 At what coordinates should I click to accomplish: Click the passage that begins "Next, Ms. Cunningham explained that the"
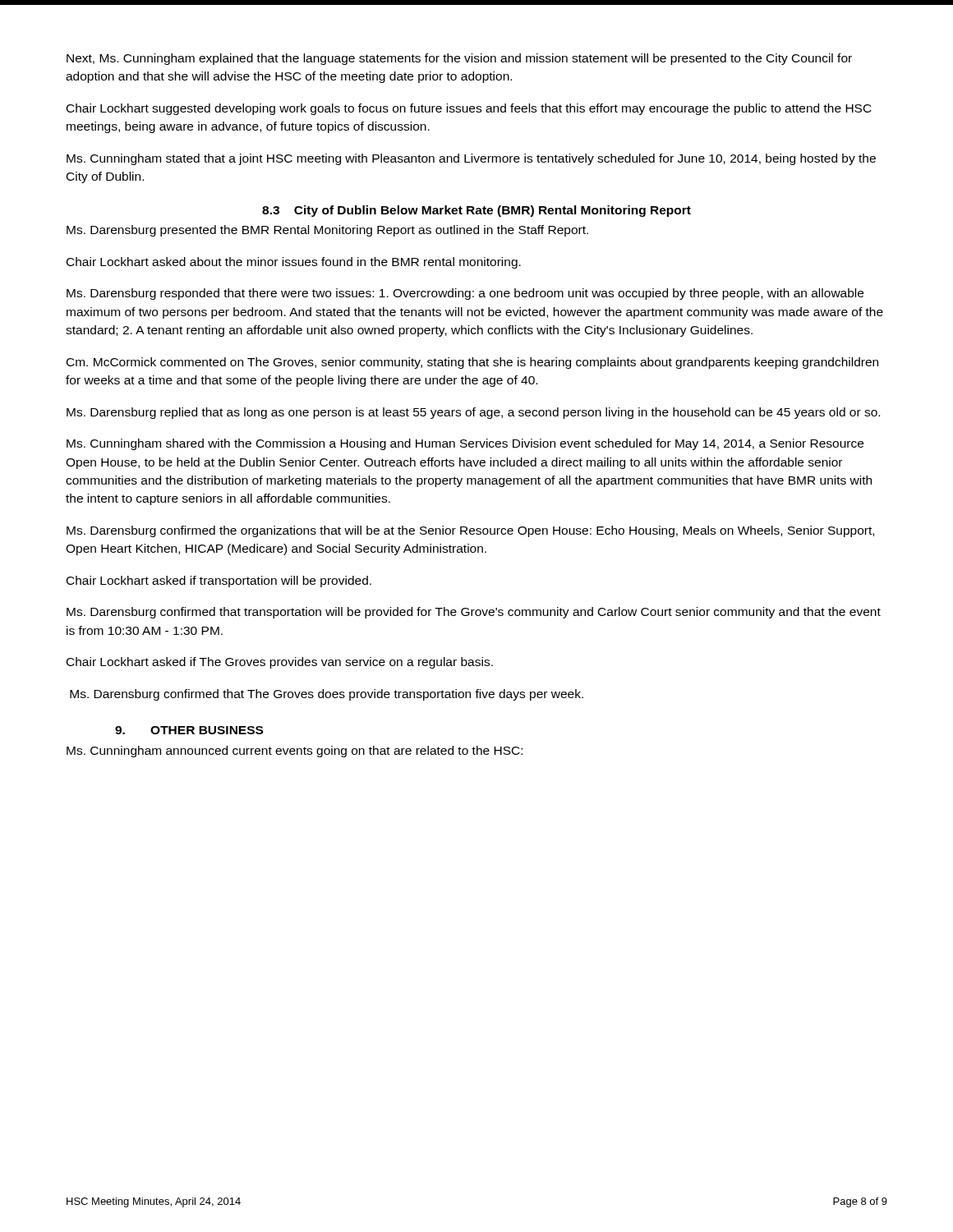pyautogui.click(x=459, y=67)
